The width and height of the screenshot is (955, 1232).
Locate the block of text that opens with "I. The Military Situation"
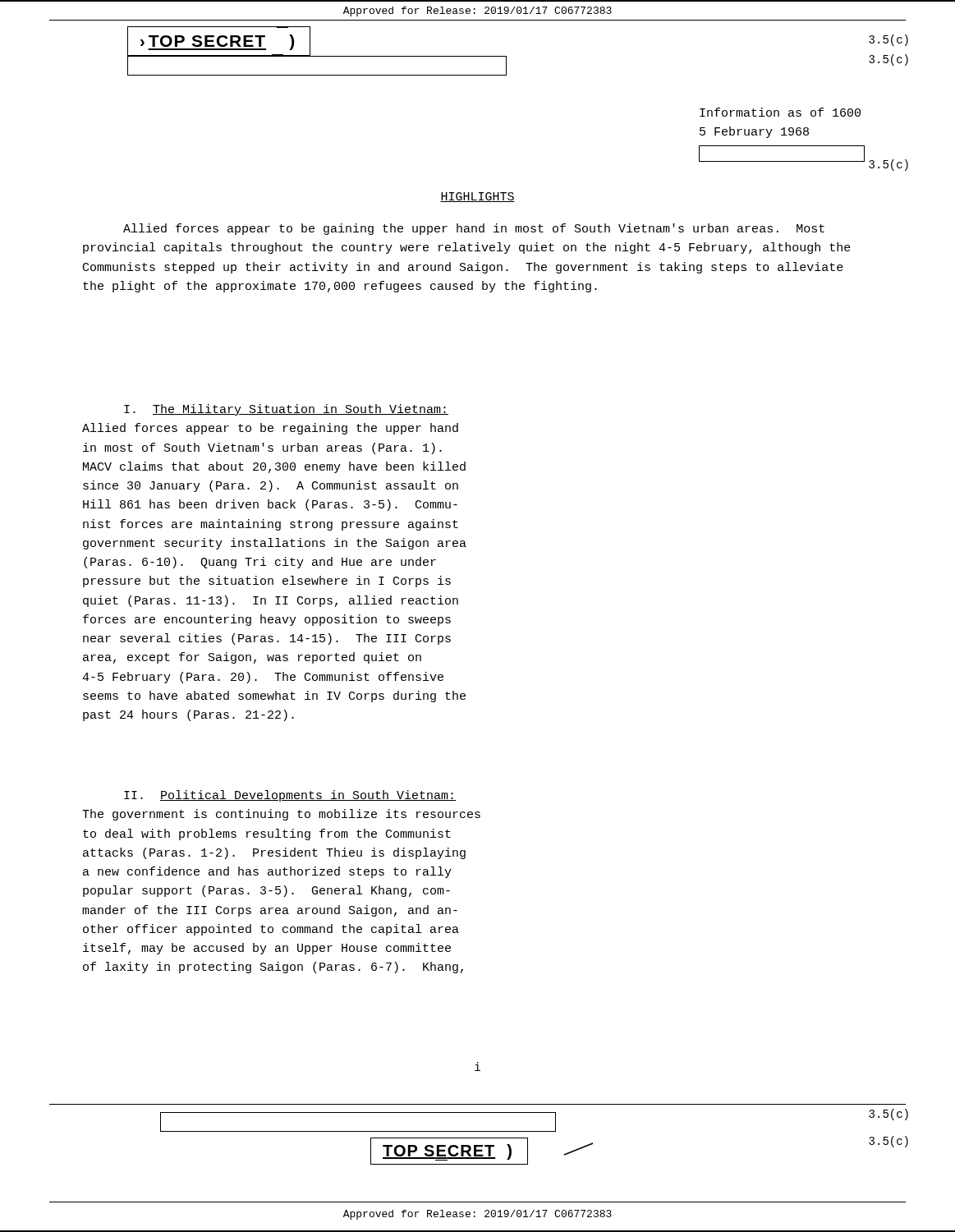(274, 563)
